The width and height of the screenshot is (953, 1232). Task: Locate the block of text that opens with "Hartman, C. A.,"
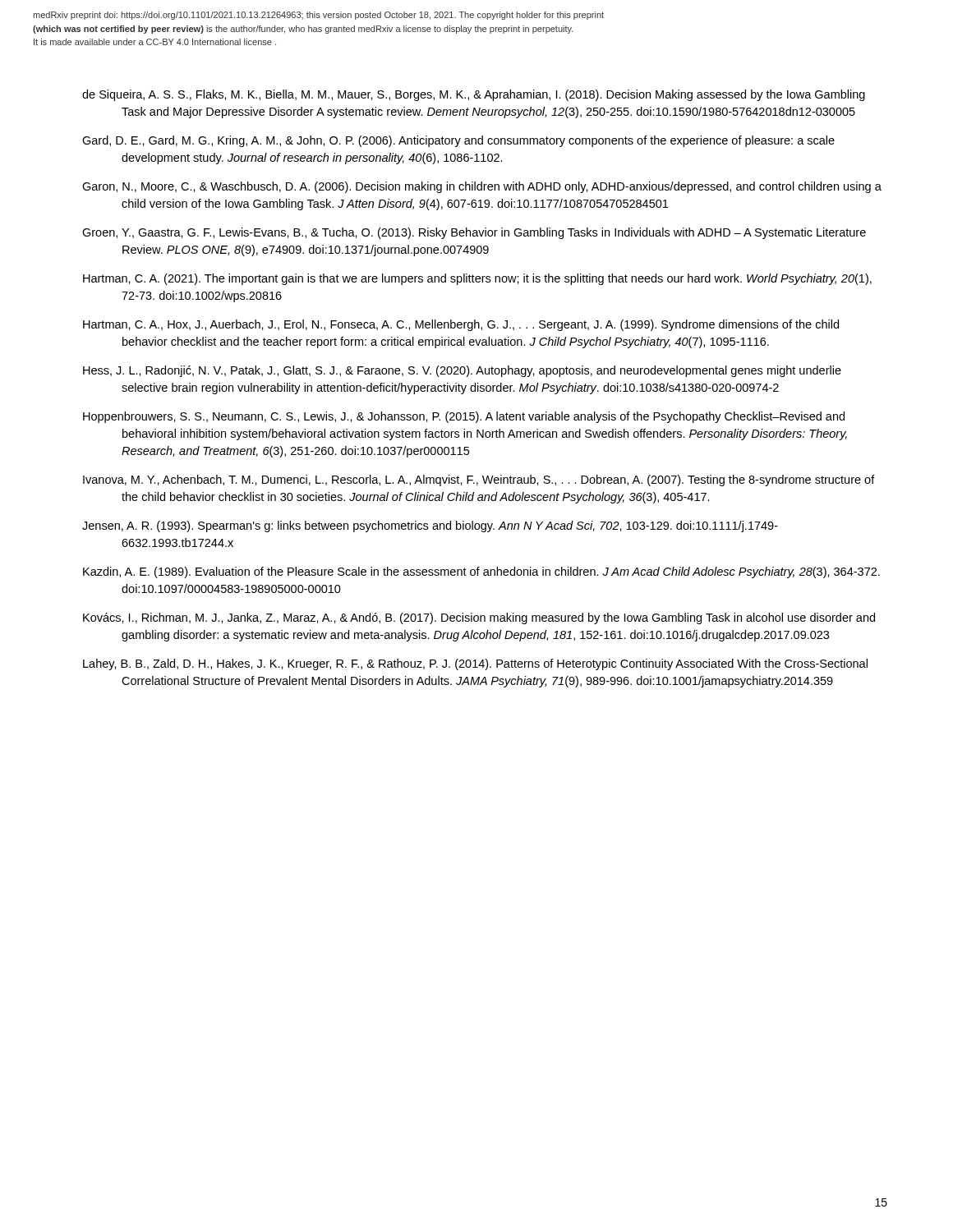pos(461,333)
